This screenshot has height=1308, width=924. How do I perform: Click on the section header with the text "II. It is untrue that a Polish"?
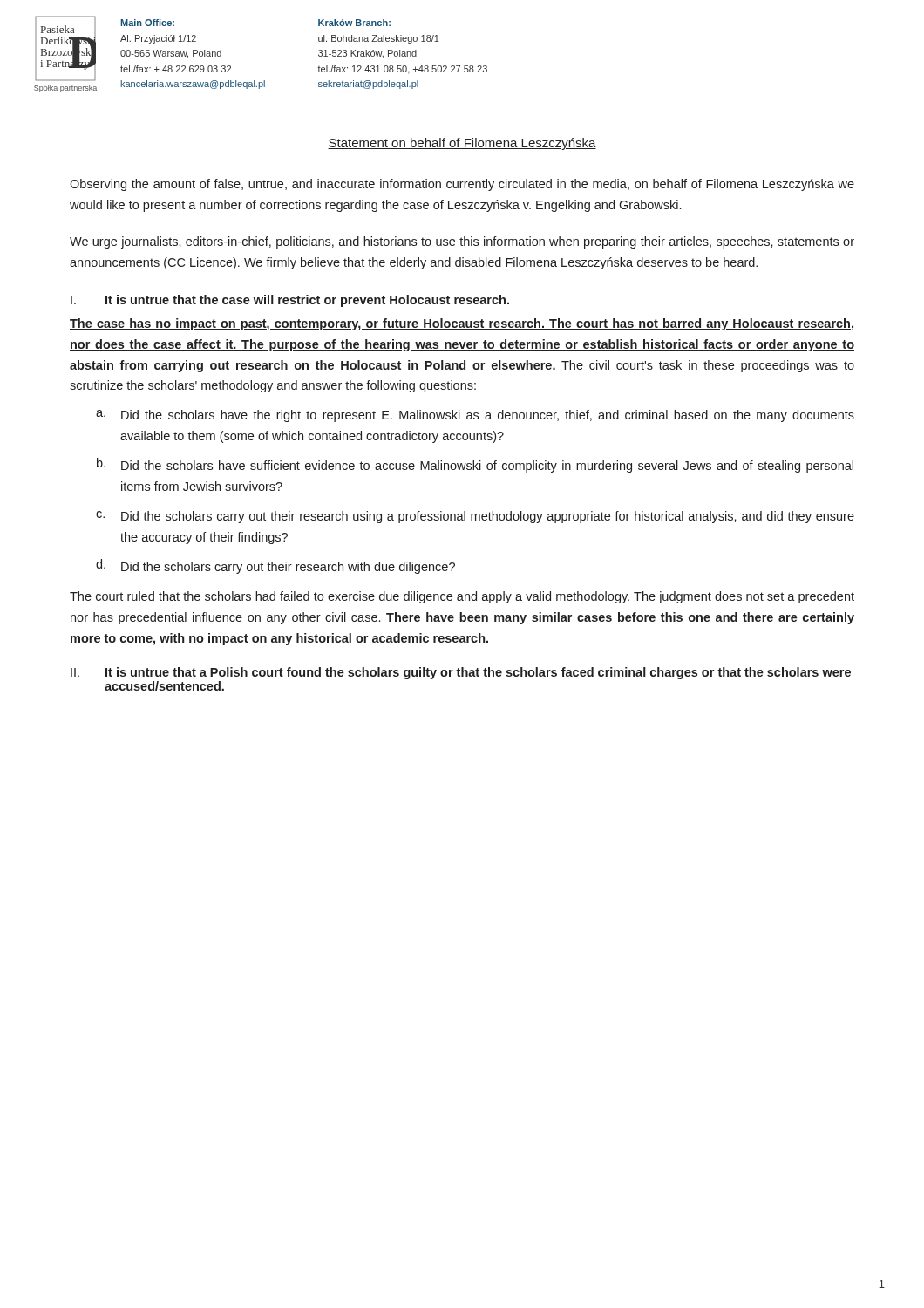[462, 679]
